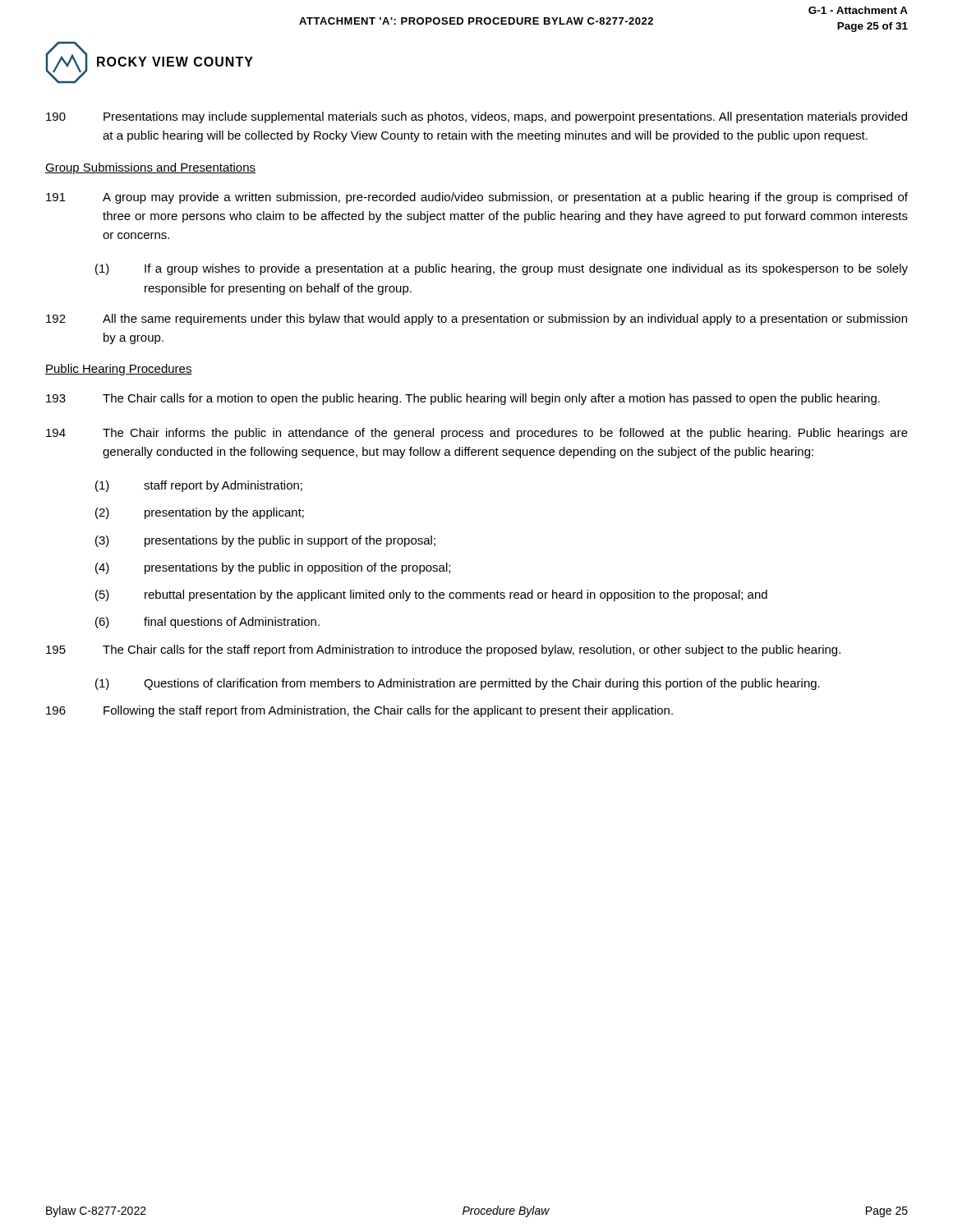
Task: Locate the text block starting "(1) staff report by Administration;"
Action: pos(199,486)
